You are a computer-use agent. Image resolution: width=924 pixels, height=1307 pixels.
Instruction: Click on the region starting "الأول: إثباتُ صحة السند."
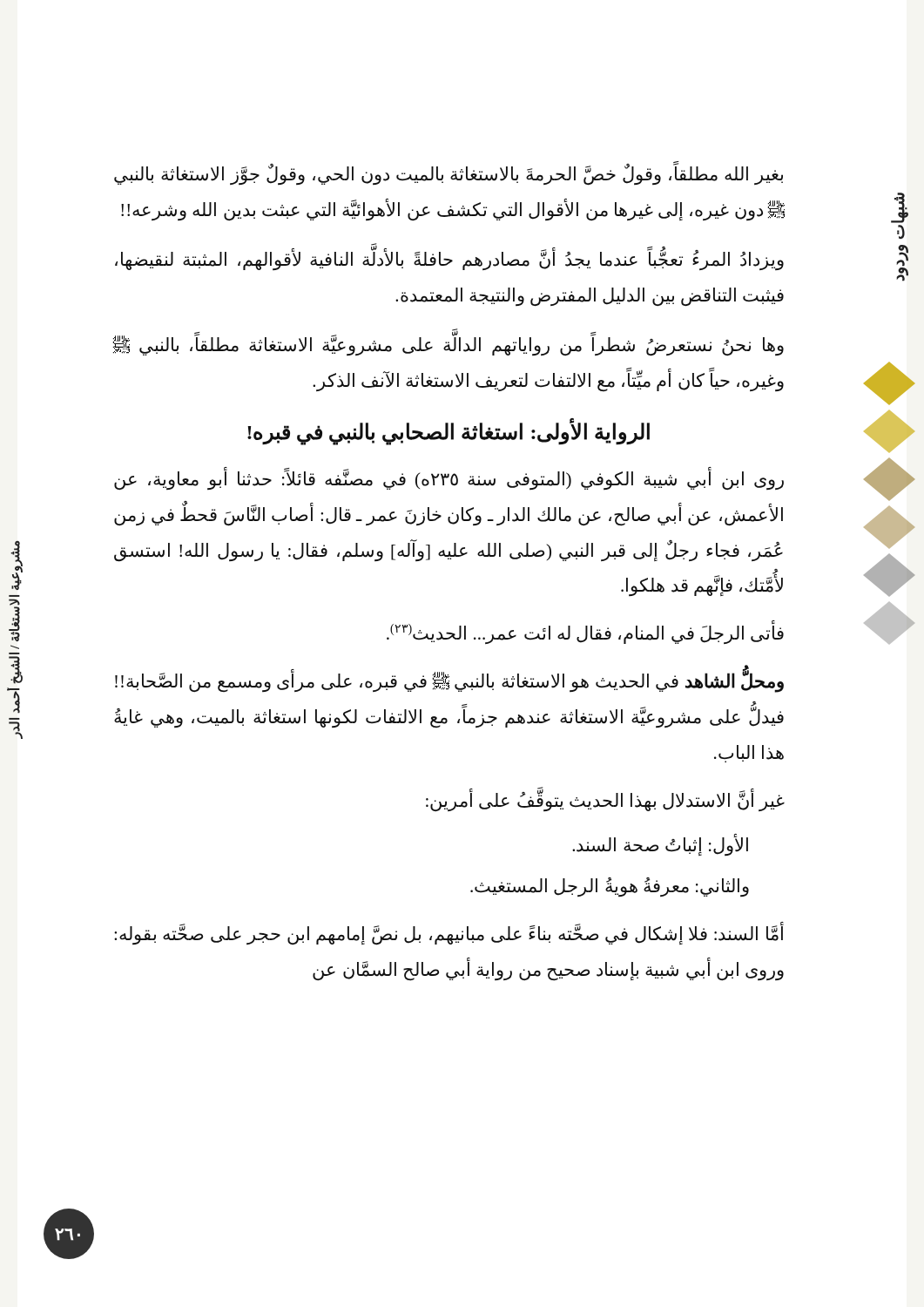tap(661, 845)
